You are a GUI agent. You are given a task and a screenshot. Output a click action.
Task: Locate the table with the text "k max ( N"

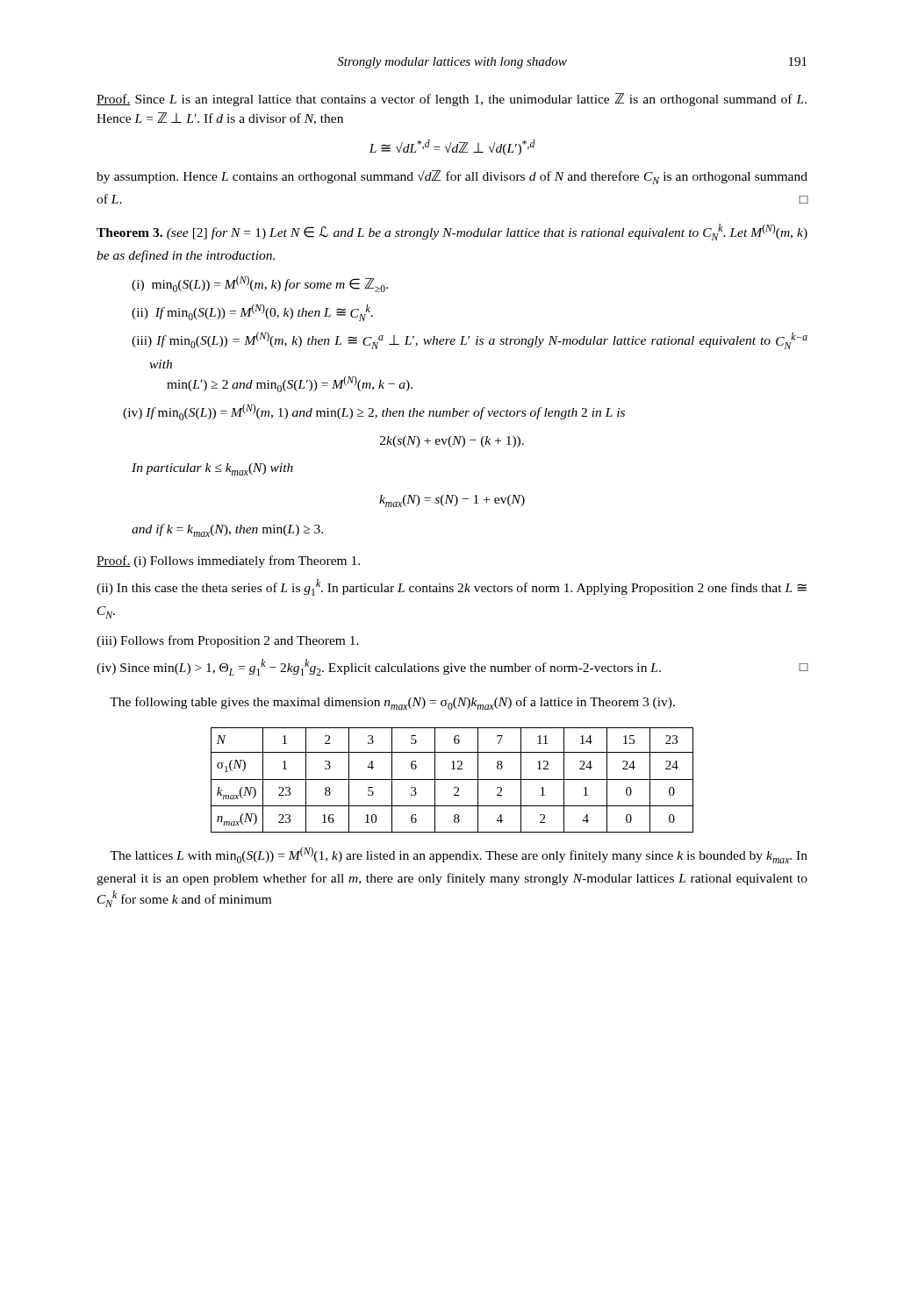pyautogui.click(x=452, y=780)
